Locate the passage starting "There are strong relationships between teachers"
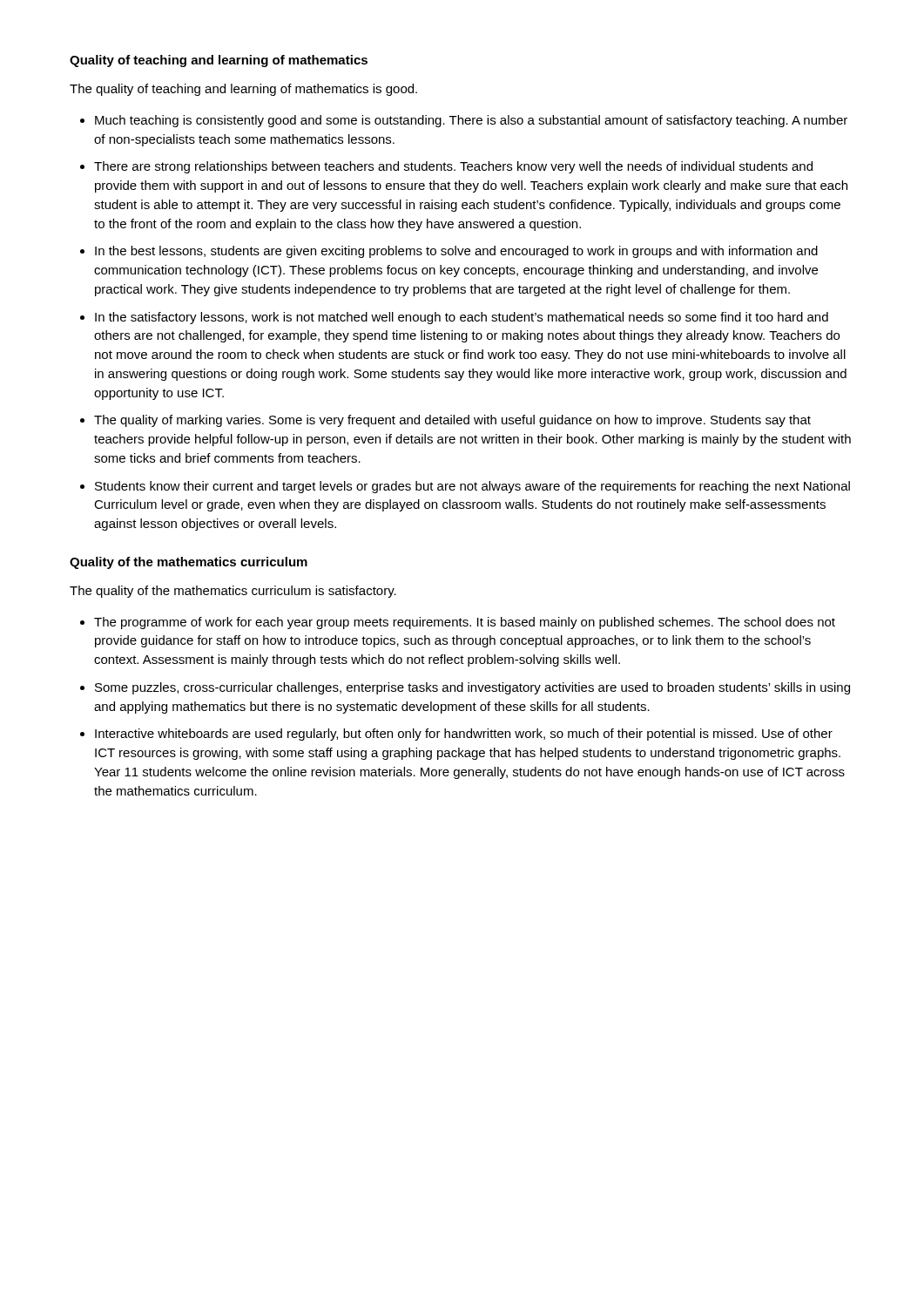This screenshot has height=1307, width=924. point(471,195)
